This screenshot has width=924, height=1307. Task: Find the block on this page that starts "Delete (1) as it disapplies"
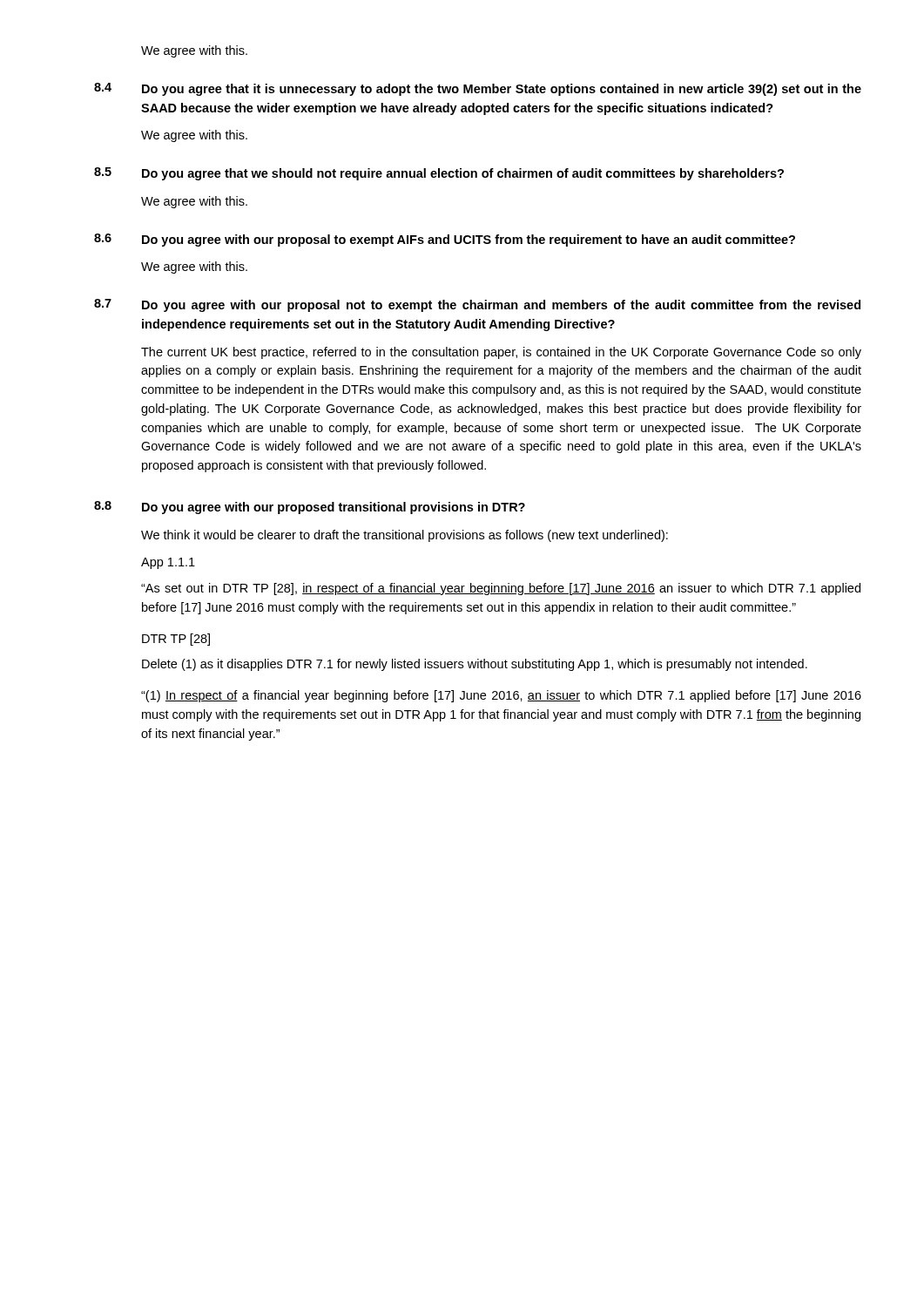474,664
